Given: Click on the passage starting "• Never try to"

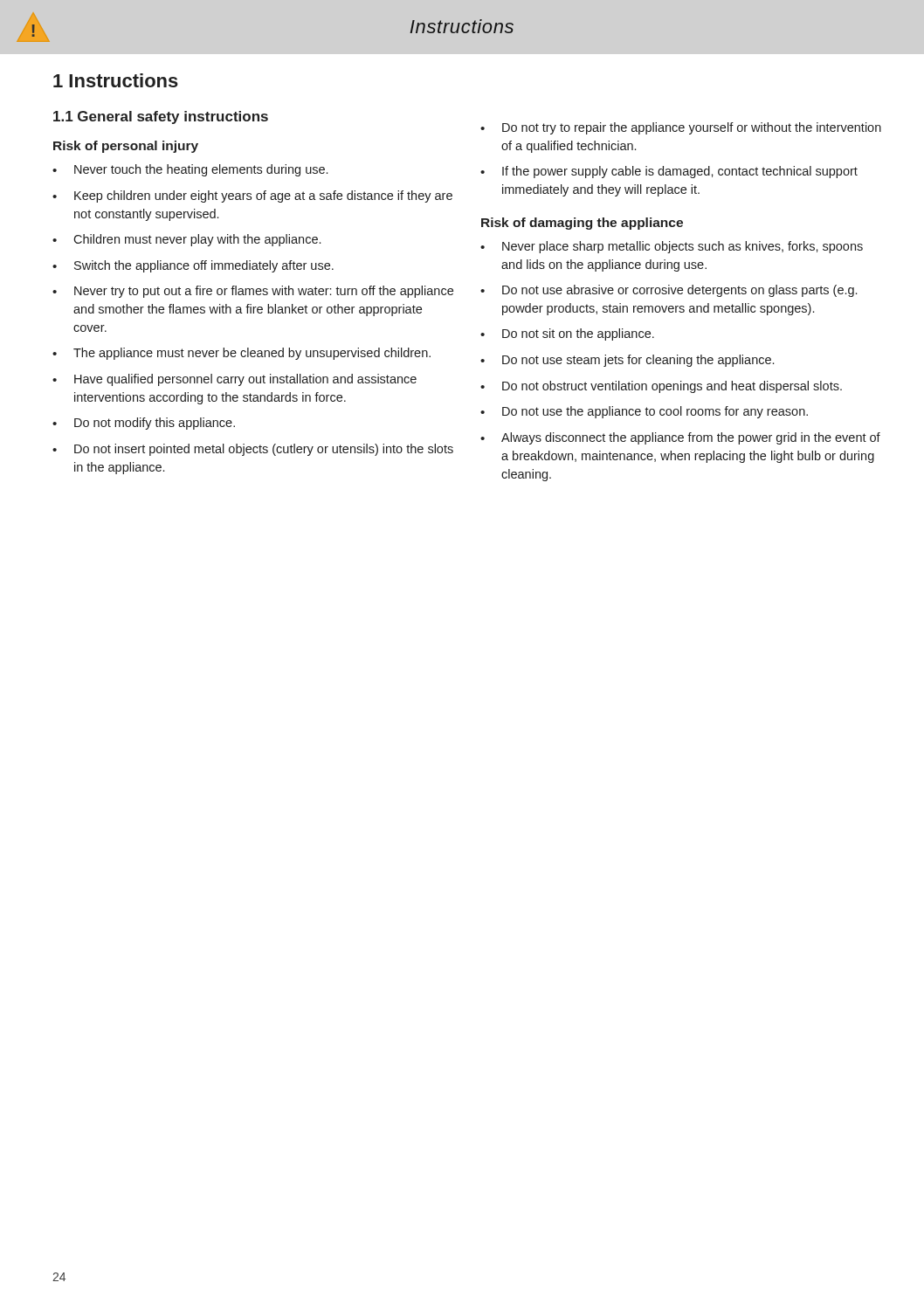Looking at the screenshot, I should (253, 310).
